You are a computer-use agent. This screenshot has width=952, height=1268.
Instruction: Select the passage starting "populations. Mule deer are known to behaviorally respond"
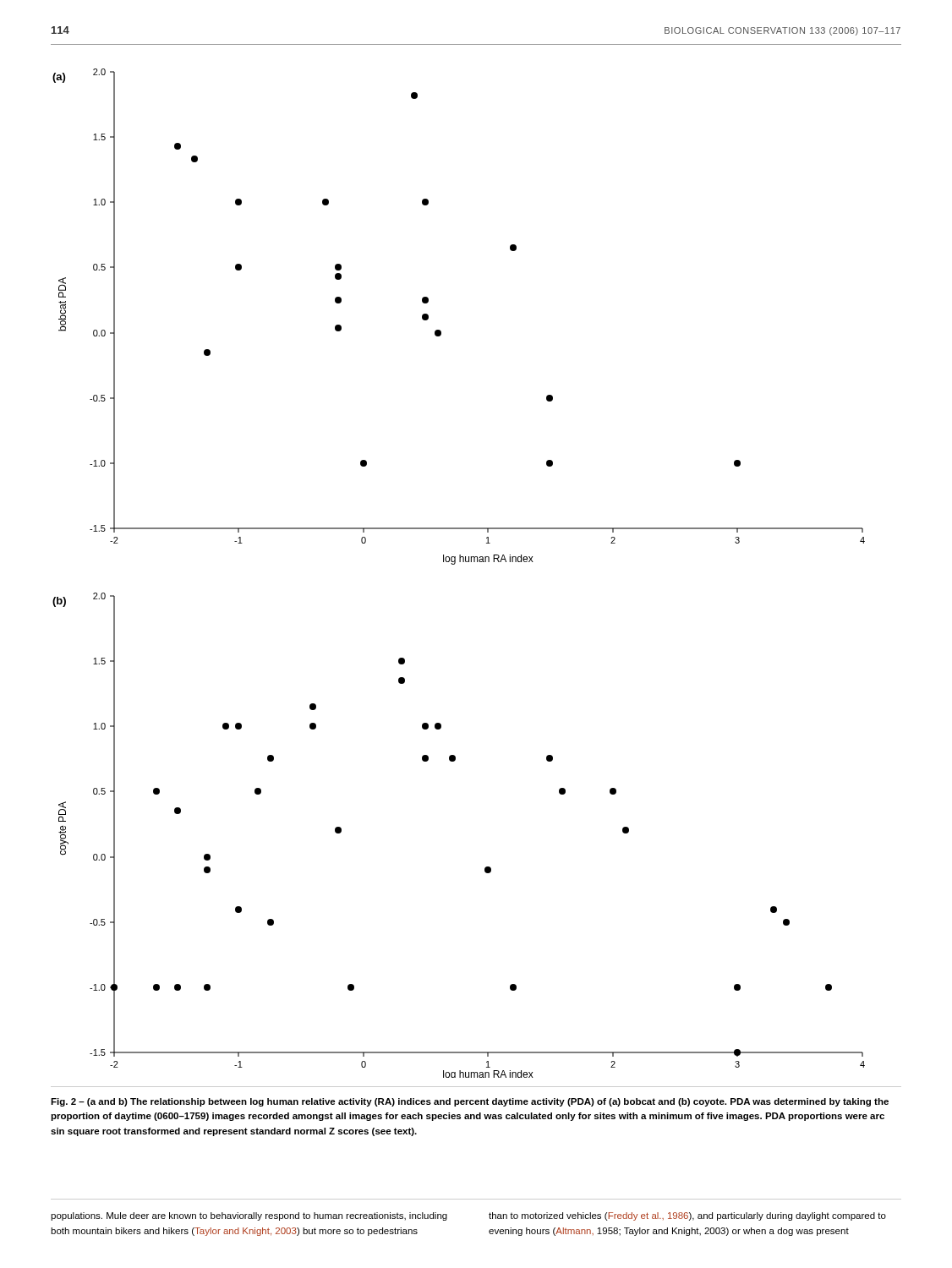coord(246,1216)
